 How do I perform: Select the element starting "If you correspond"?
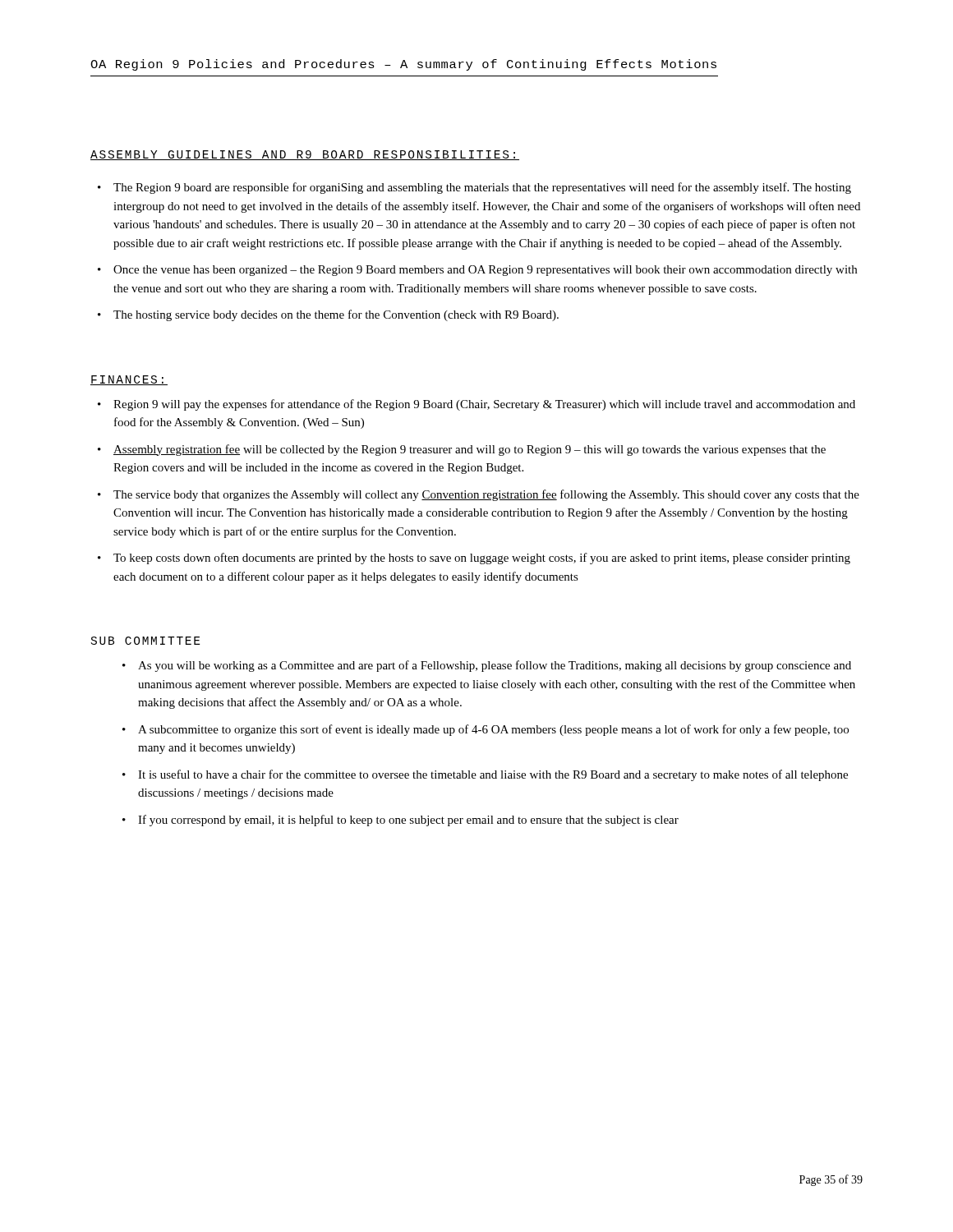point(489,820)
